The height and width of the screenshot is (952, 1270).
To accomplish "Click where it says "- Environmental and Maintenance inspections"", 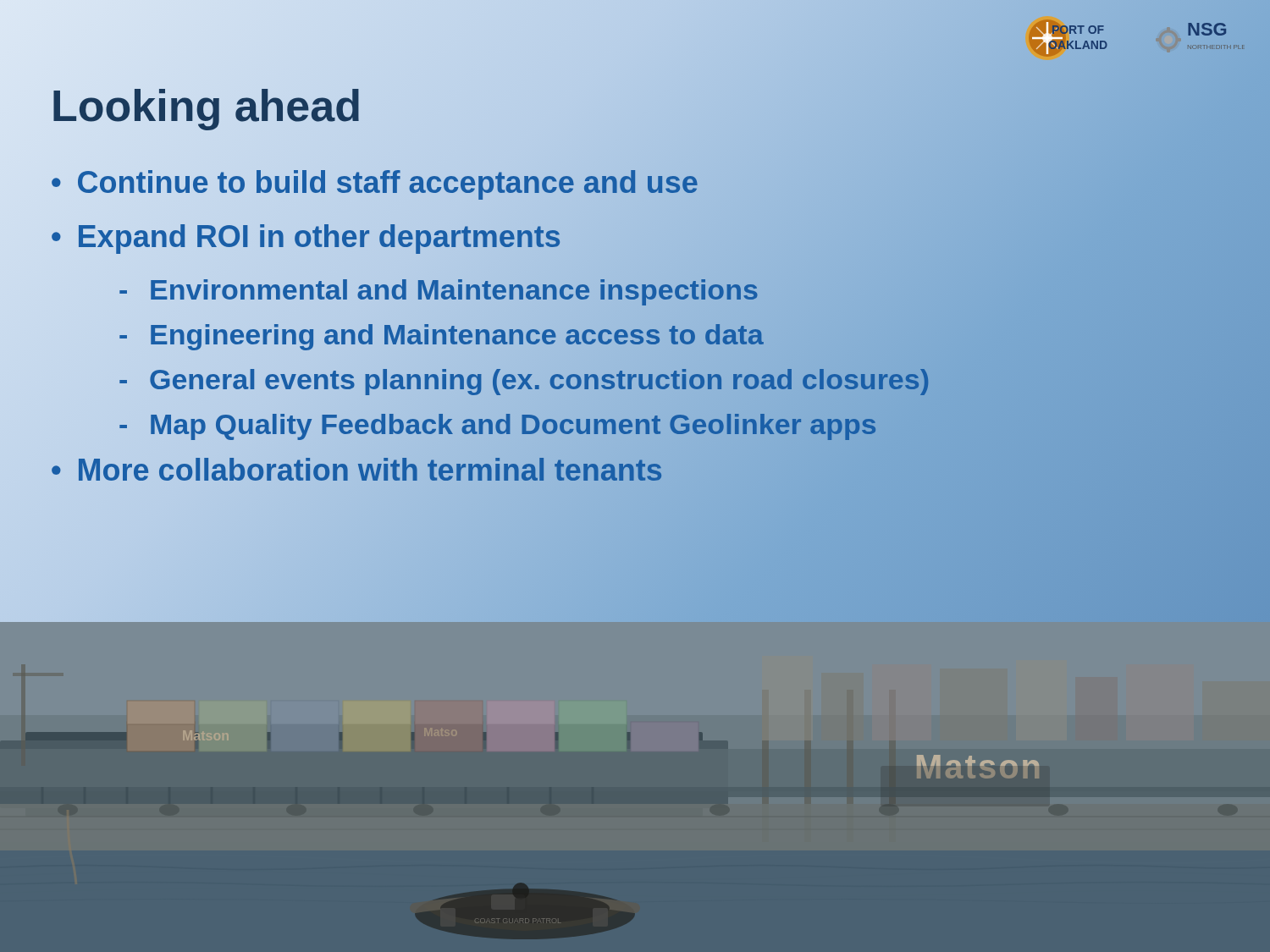I will click(x=438, y=290).
